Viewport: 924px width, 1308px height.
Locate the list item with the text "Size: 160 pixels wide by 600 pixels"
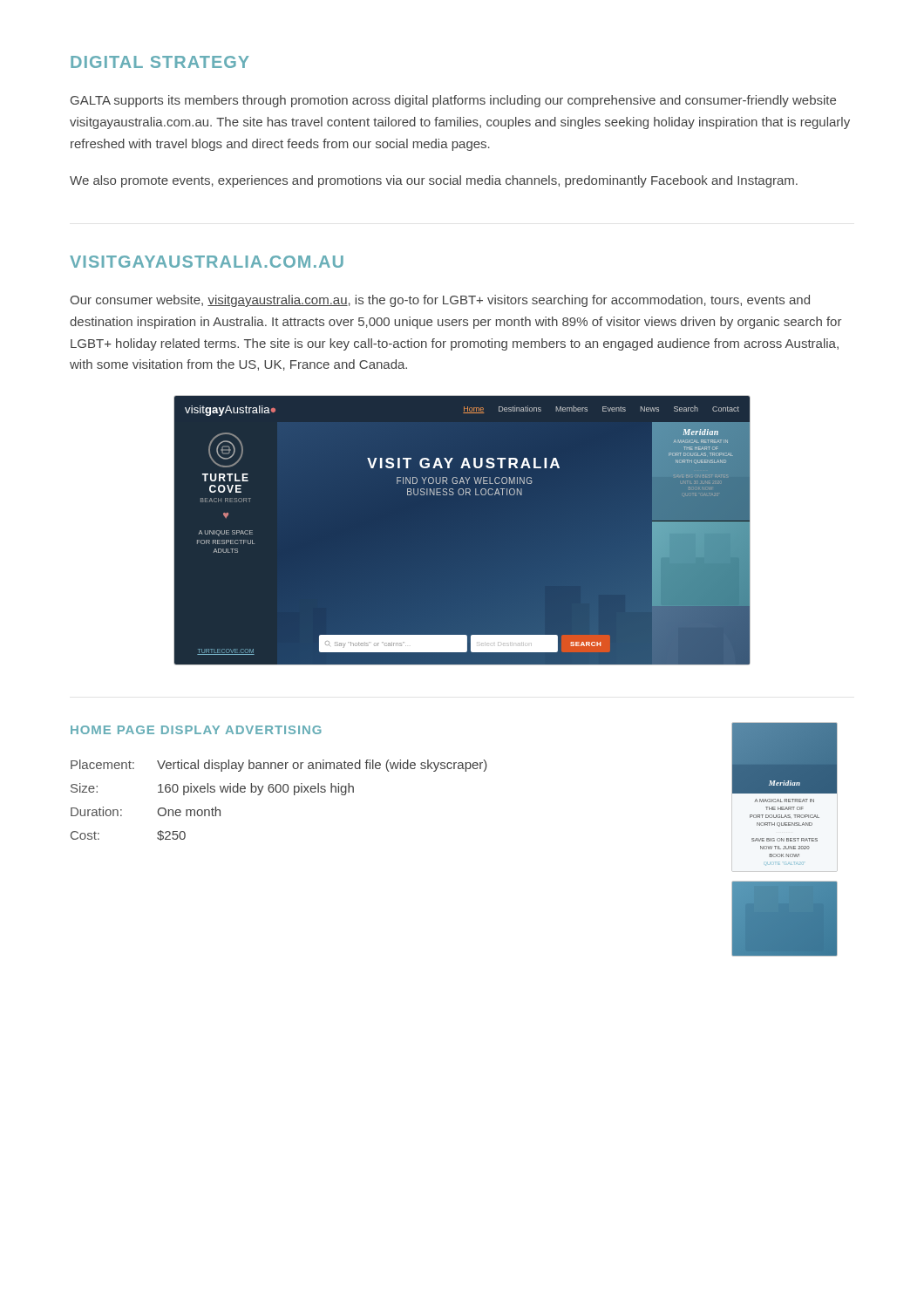click(212, 788)
